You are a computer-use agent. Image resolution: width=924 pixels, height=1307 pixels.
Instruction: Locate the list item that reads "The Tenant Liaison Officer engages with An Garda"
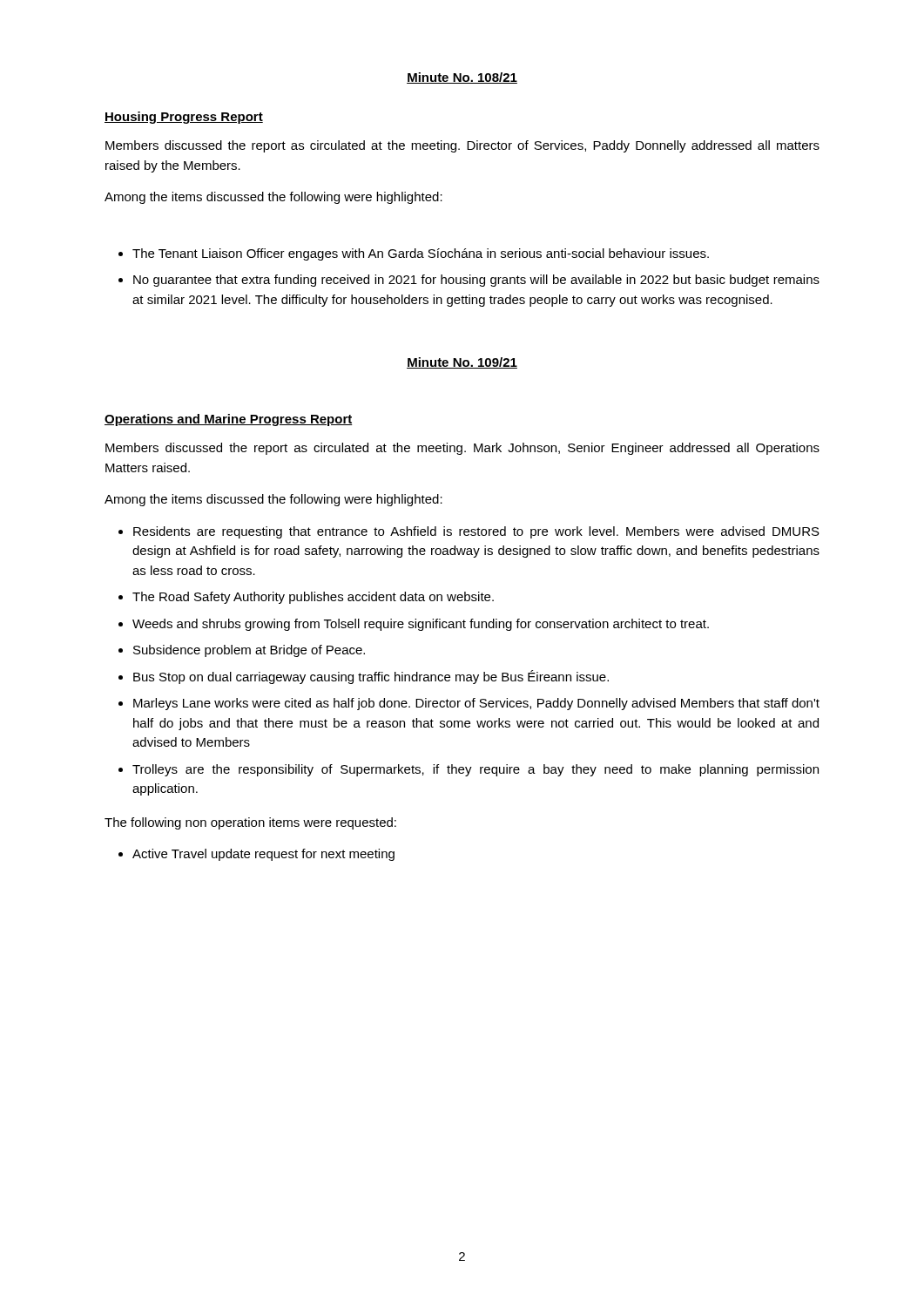[421, 253]
